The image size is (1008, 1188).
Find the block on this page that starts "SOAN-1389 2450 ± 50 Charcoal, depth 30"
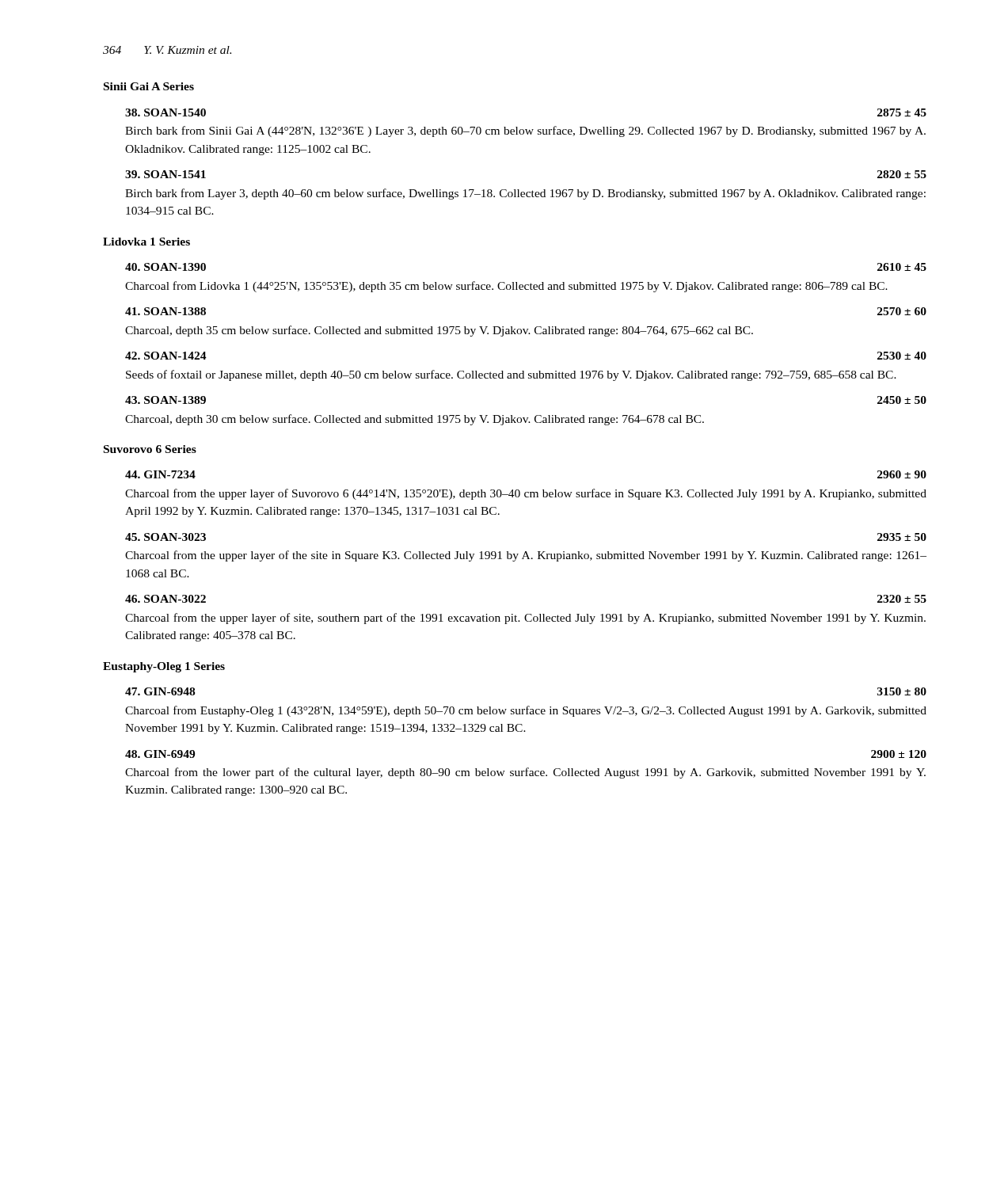[515, 410]
